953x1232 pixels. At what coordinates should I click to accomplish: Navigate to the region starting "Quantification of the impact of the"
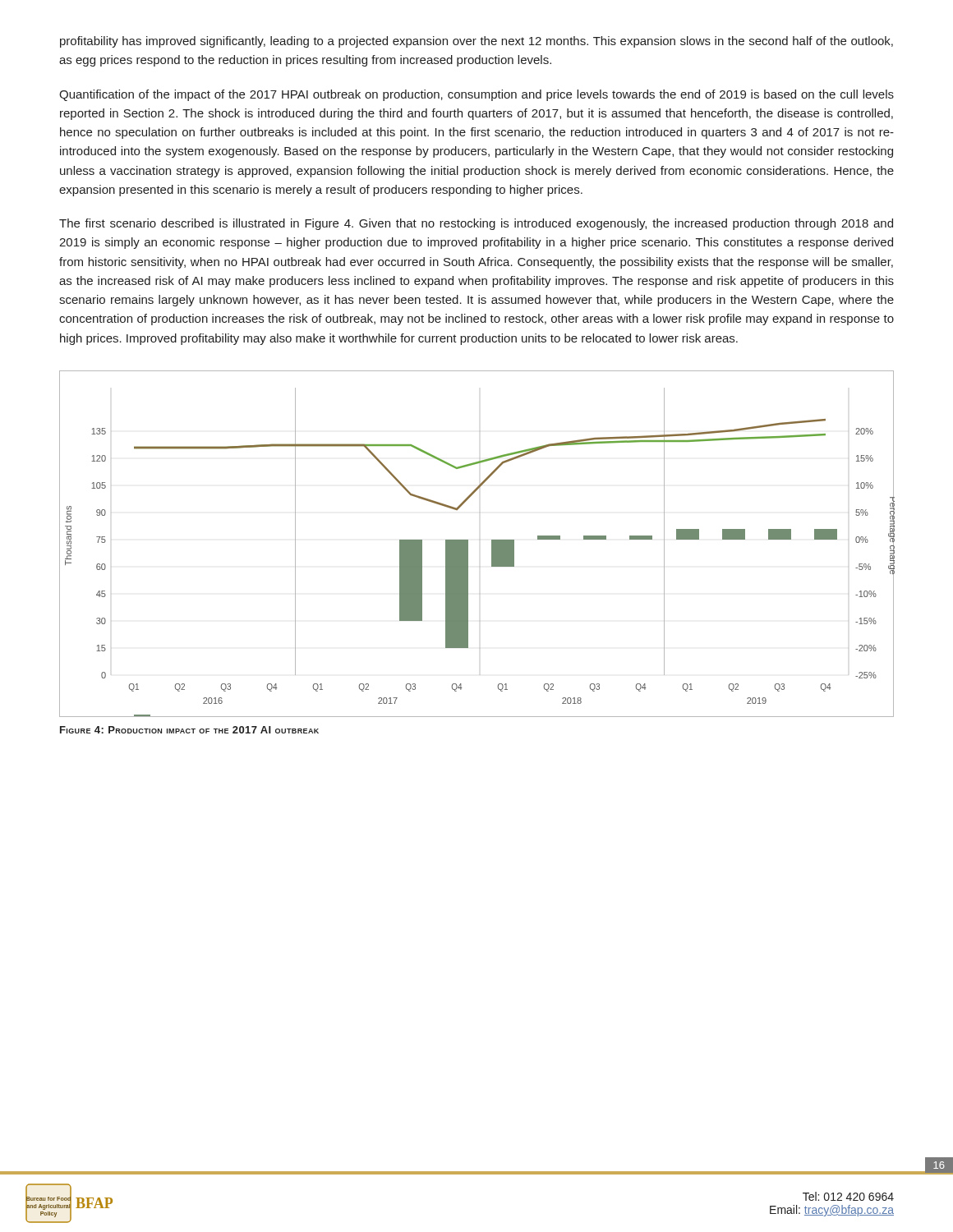coord(476,141)
